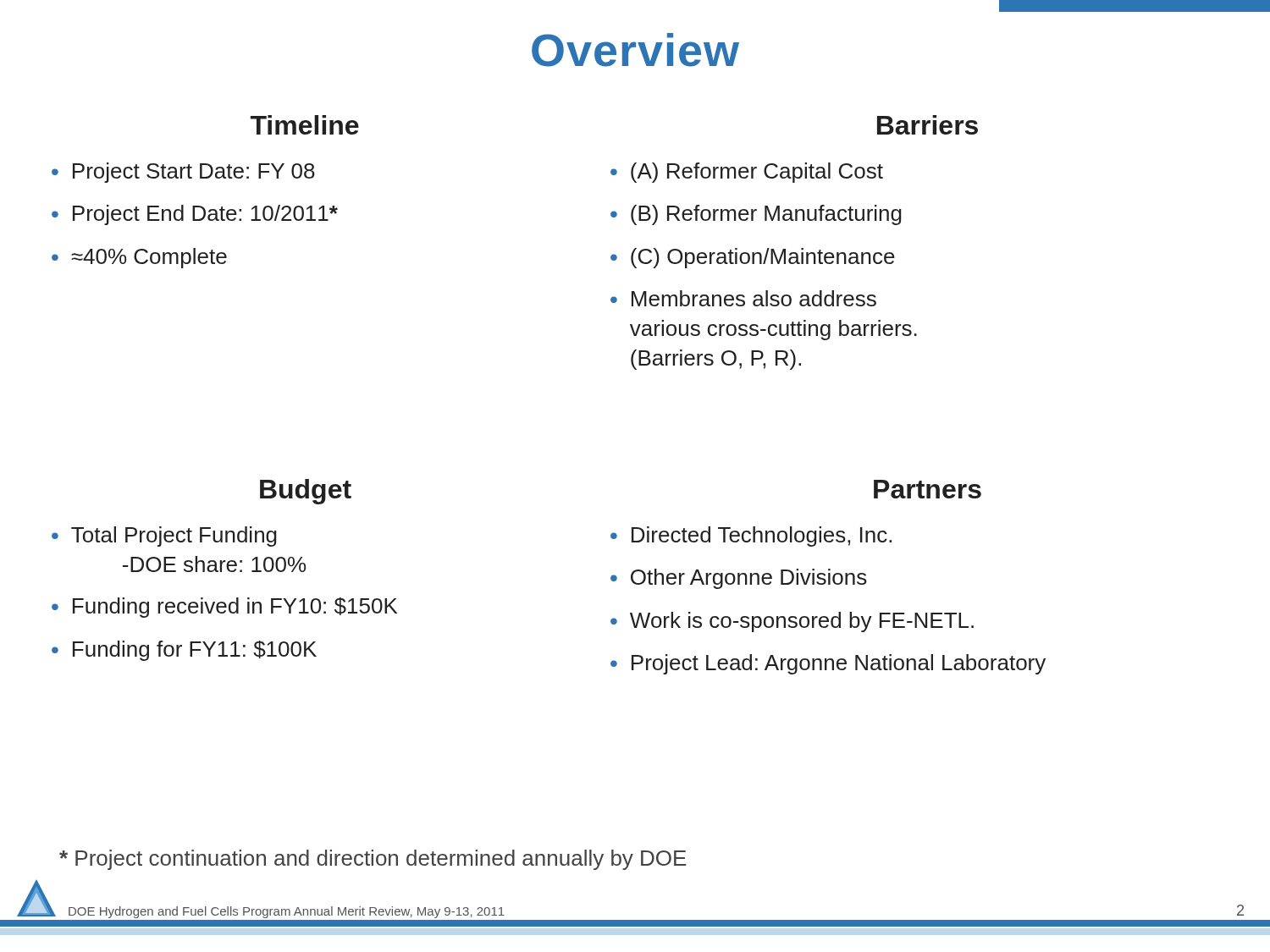Screen dimensions: 952x1270
Task: Find the block starting "• Total Project Funding-DOE share:"
Action: coord(179,550)
